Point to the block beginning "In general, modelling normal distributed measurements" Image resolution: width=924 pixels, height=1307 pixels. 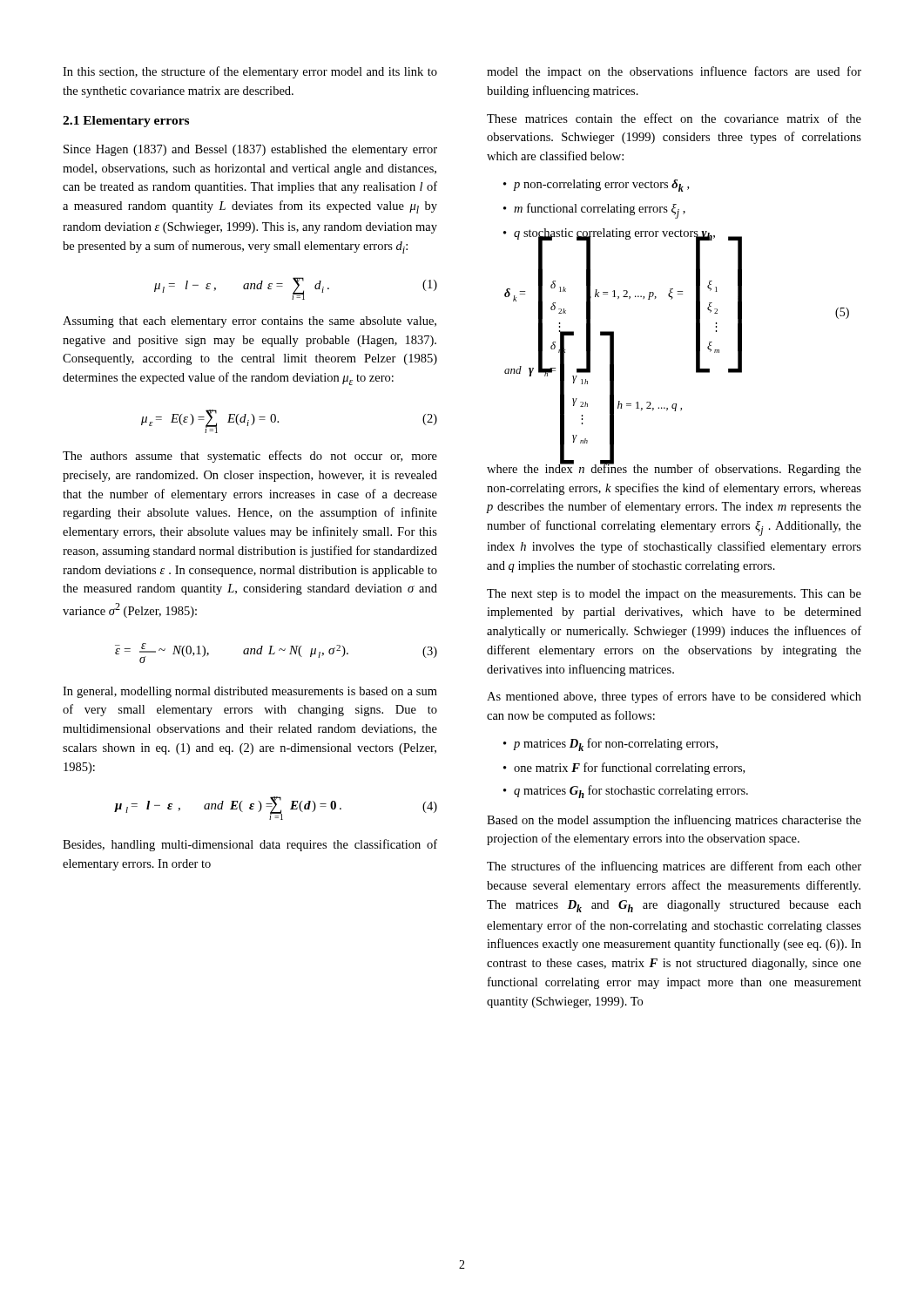point(250,729)
